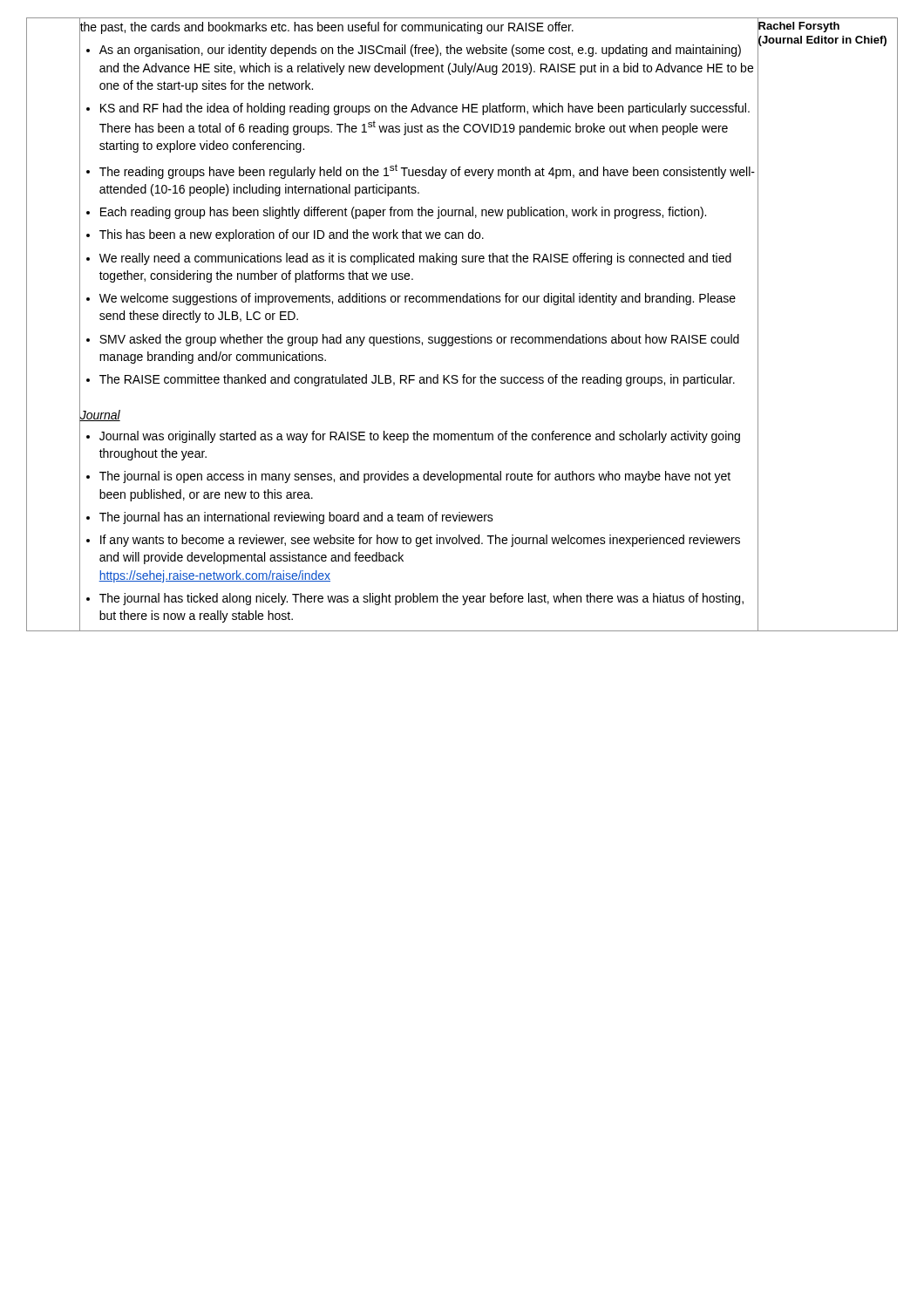Viewport: 924px width, 1308px height.
Task: Navigate to the element starting "Journal was originally started as a"
Action: tap(420, 445)
